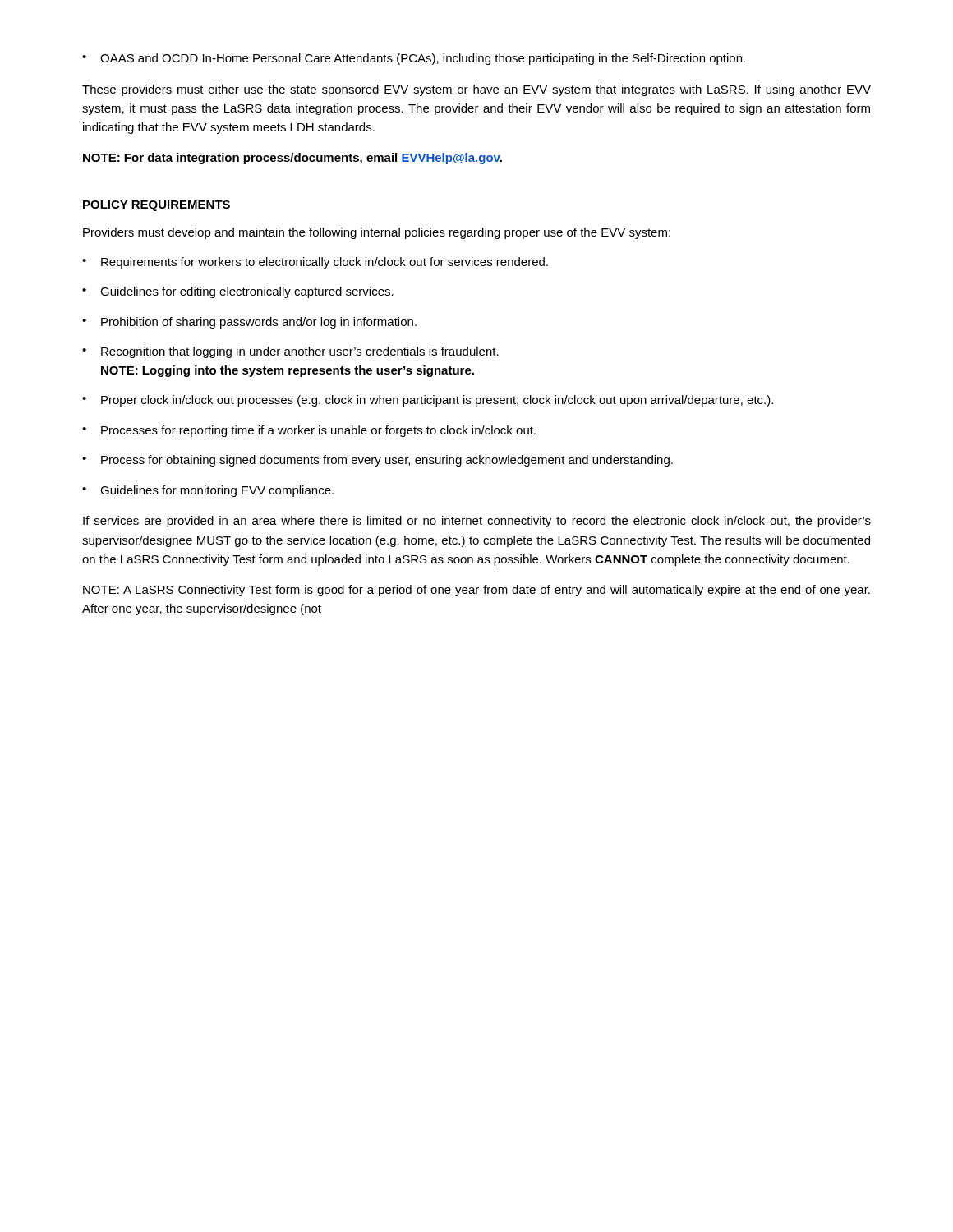The image size is (953, 1232).
Task: Locate the block starting "• Processes for reporting time if a"
Action: tap(476, 430)
